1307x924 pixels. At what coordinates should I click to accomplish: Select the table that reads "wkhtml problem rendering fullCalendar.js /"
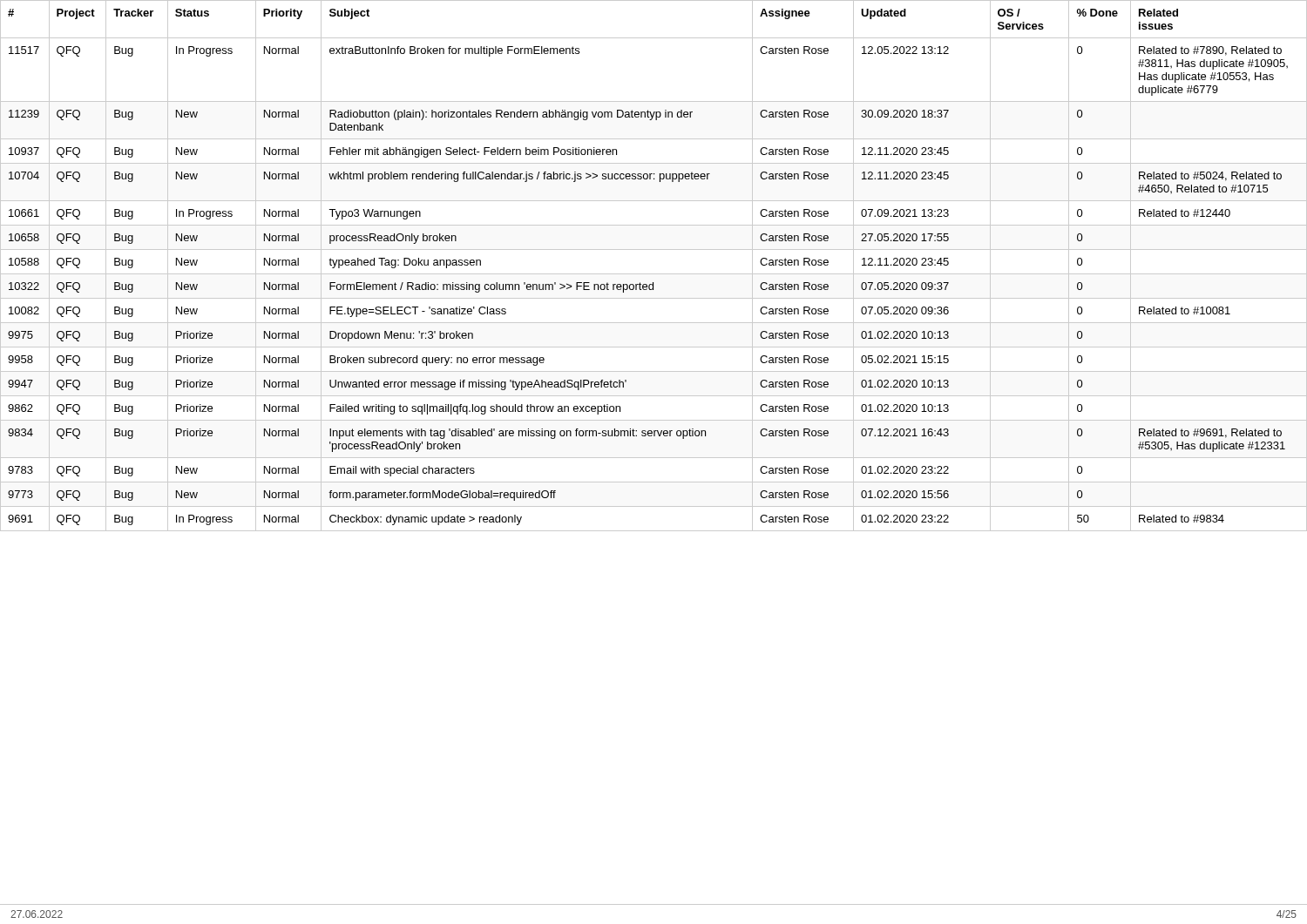point(654,266)
